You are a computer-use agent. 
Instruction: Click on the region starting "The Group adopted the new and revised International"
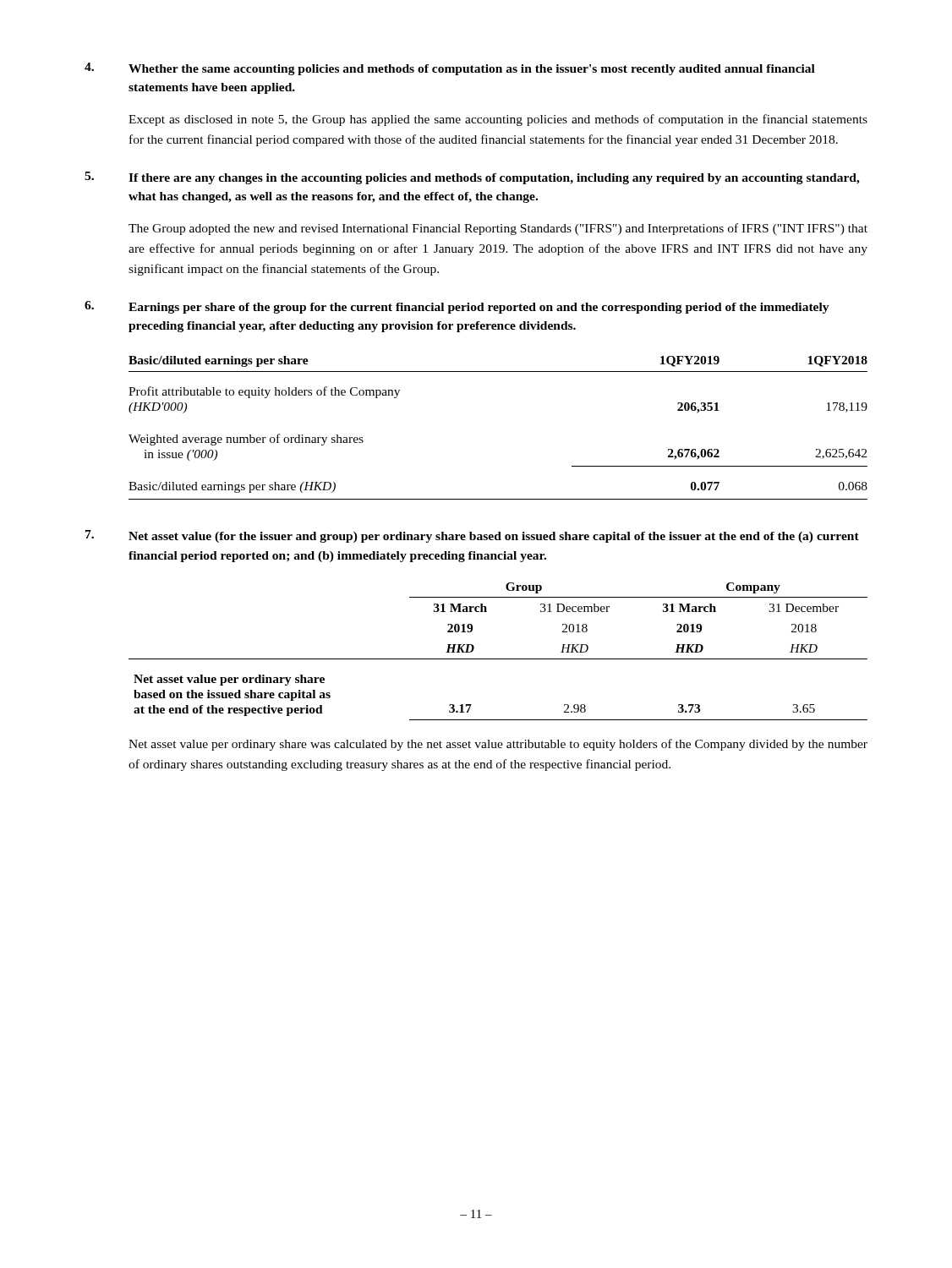click(x=498, y=248)
